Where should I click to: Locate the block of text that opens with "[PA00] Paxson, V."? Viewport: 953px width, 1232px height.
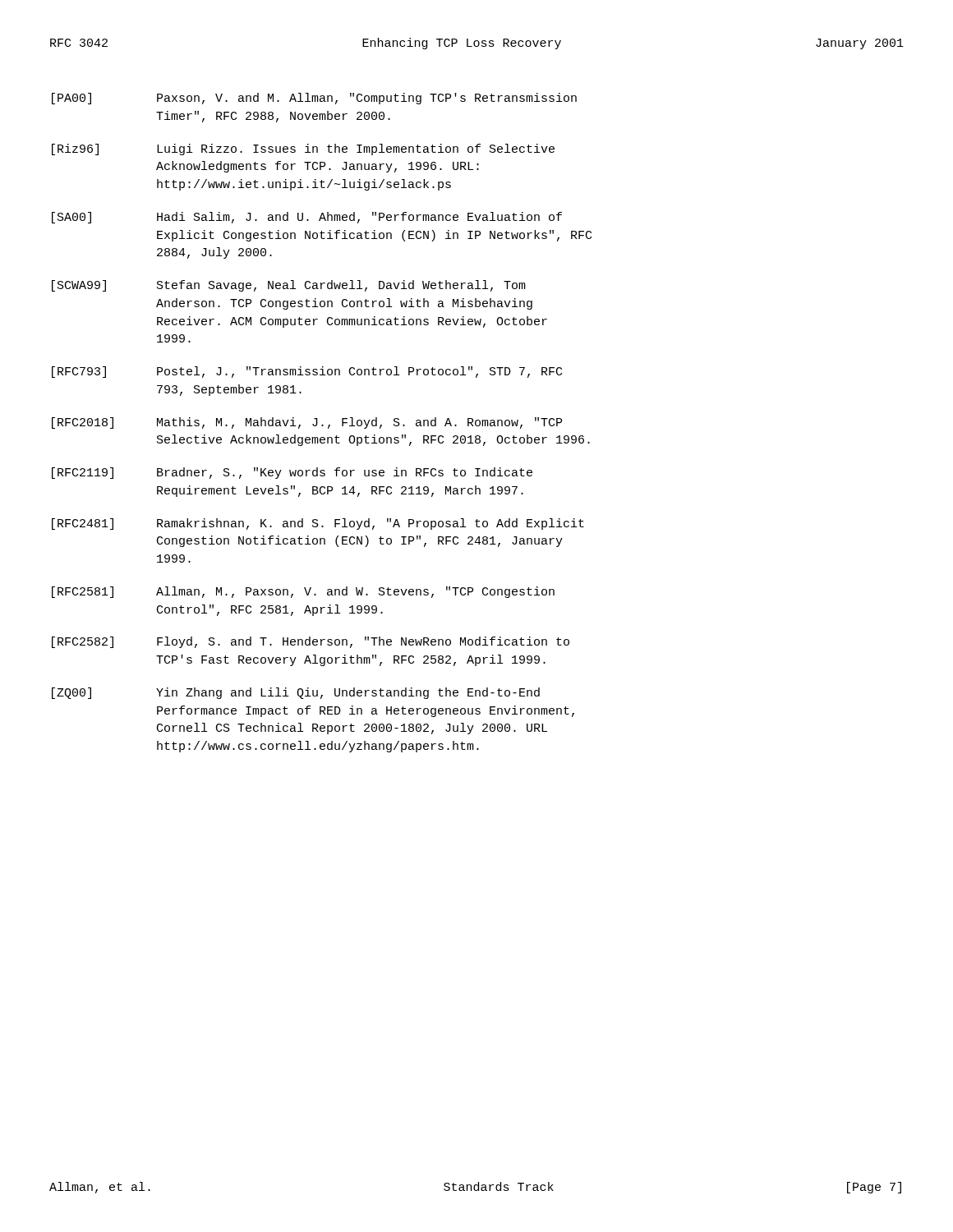[476, 108]
